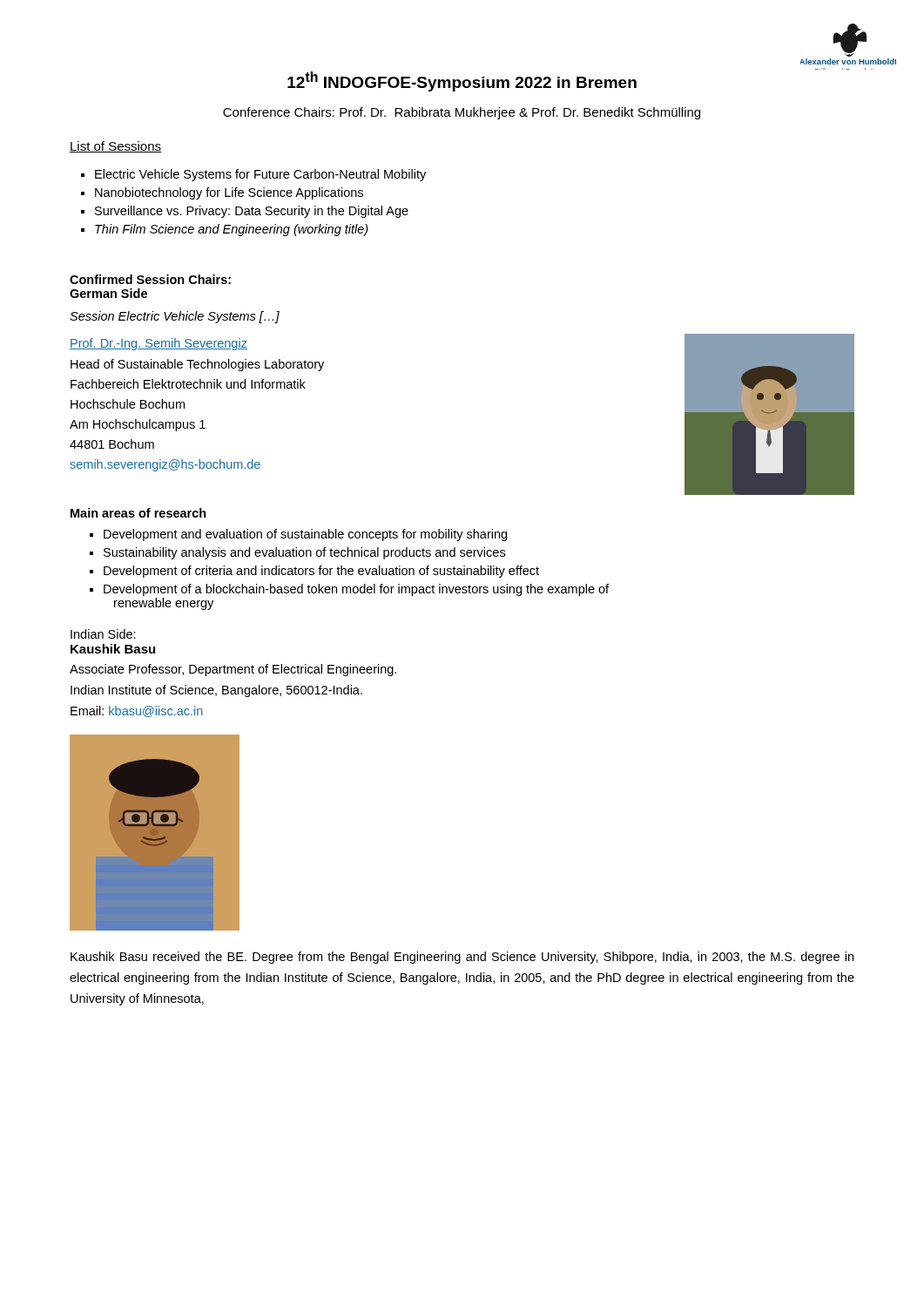924x1307 pixels.
Task: Find the list item with the text "Nanobiotechnology for Life Science Applications"
Action: tap(229, 193)
